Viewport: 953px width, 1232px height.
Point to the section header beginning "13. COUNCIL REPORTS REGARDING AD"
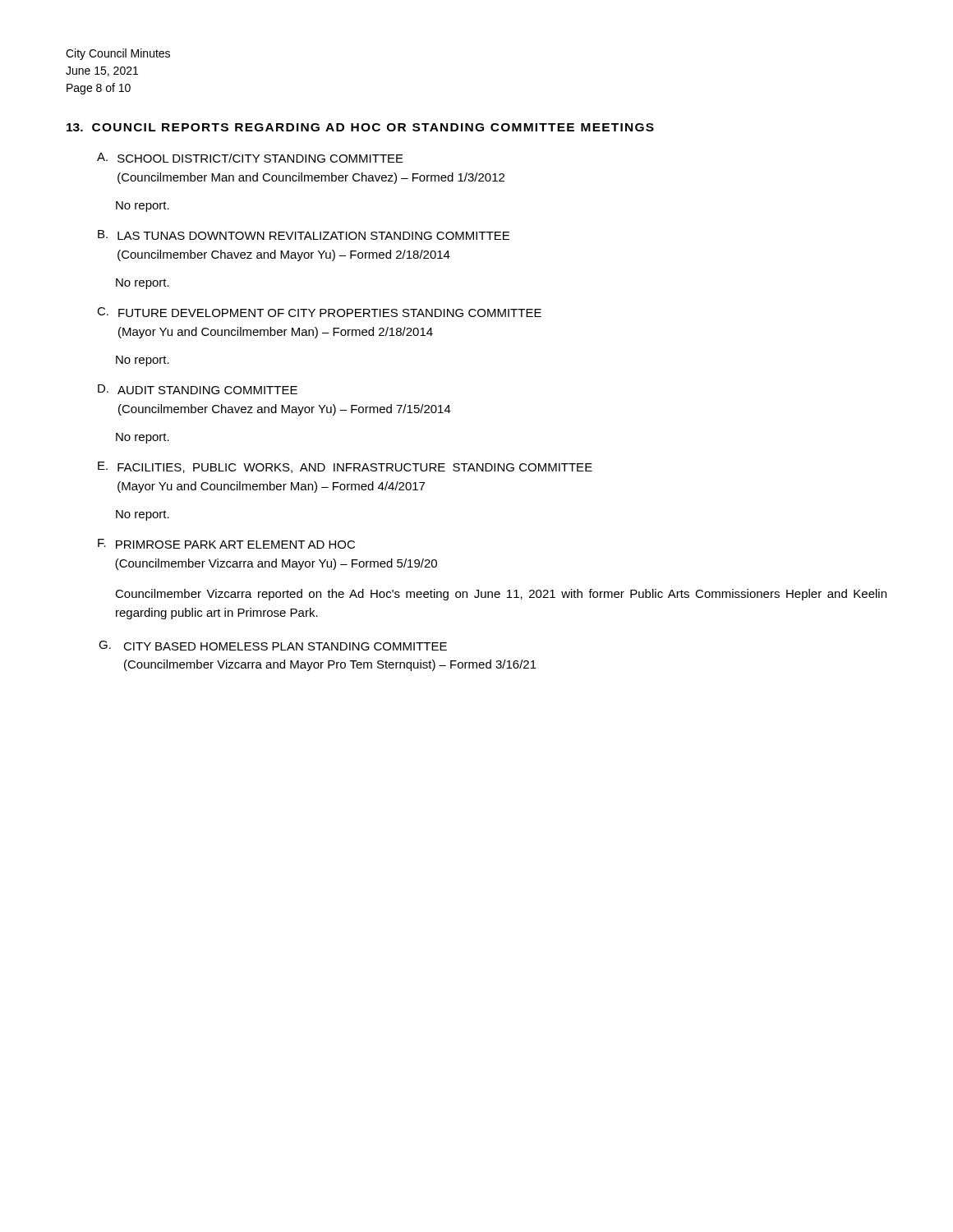(x=360, y=127)
